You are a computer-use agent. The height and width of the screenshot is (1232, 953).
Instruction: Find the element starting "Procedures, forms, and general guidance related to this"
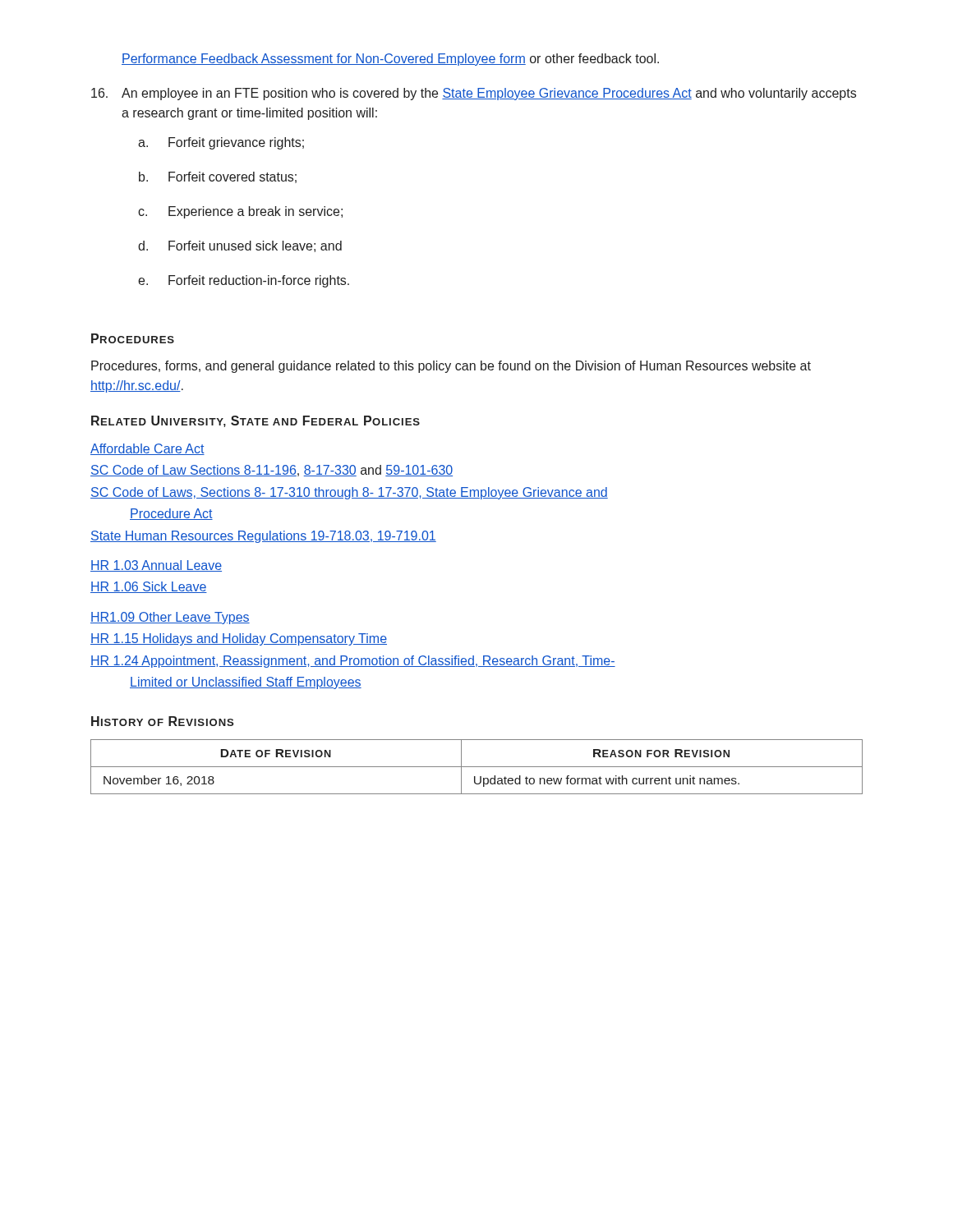(451, 376)
